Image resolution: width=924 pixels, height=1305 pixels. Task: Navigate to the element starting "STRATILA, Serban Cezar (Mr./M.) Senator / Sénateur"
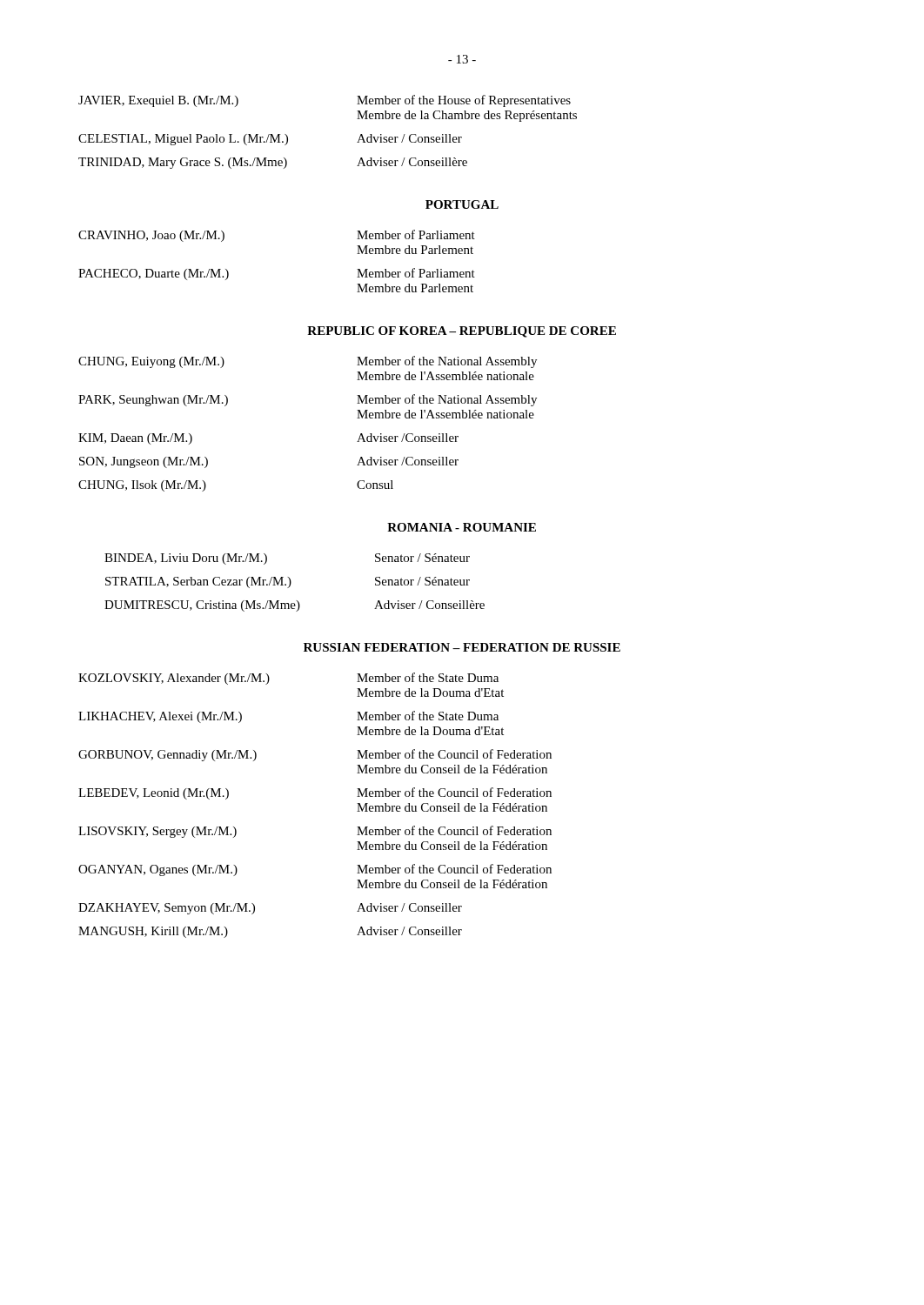click(462, 582)
